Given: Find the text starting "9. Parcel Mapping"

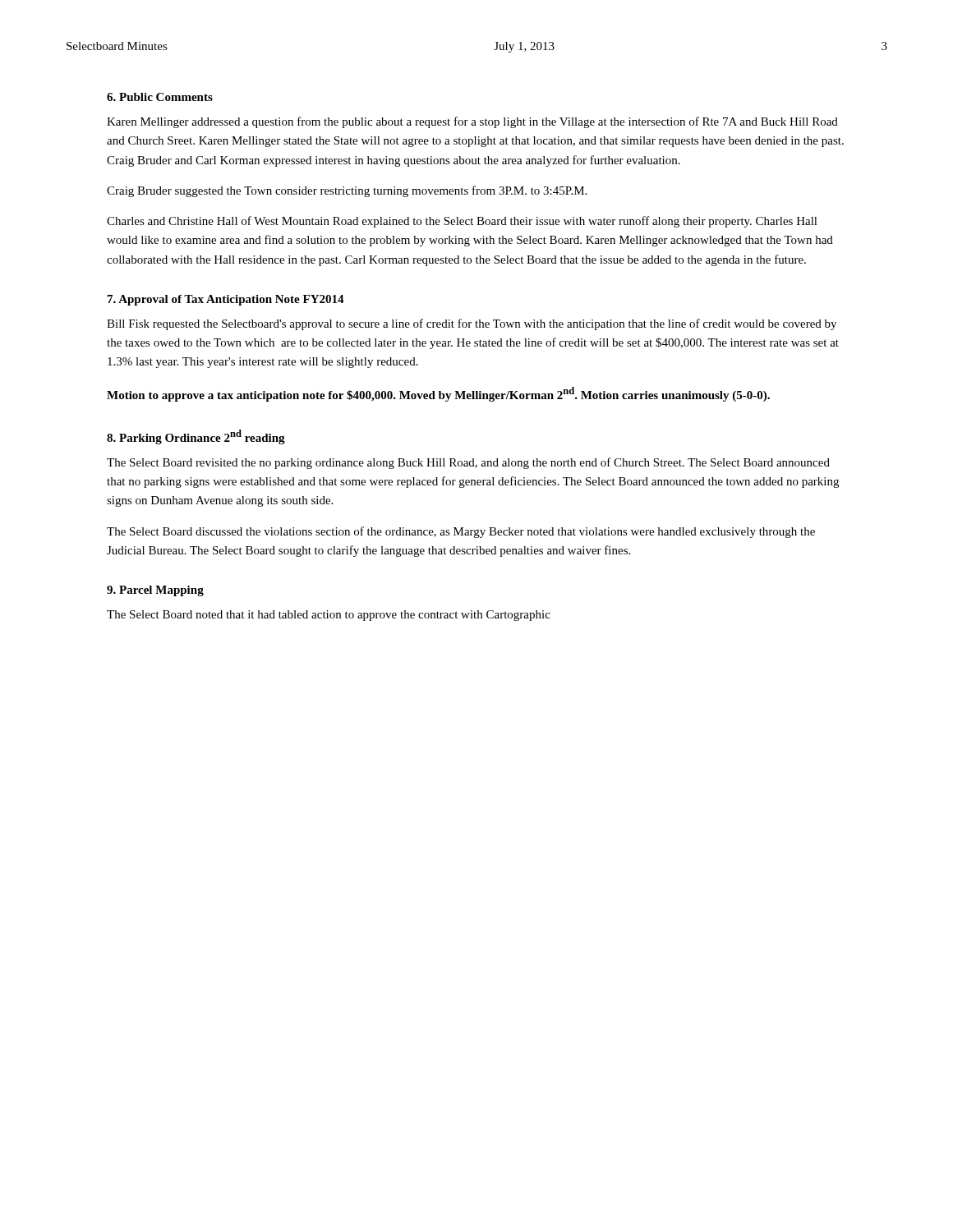Looking at the screenshot, I should 155,590.
